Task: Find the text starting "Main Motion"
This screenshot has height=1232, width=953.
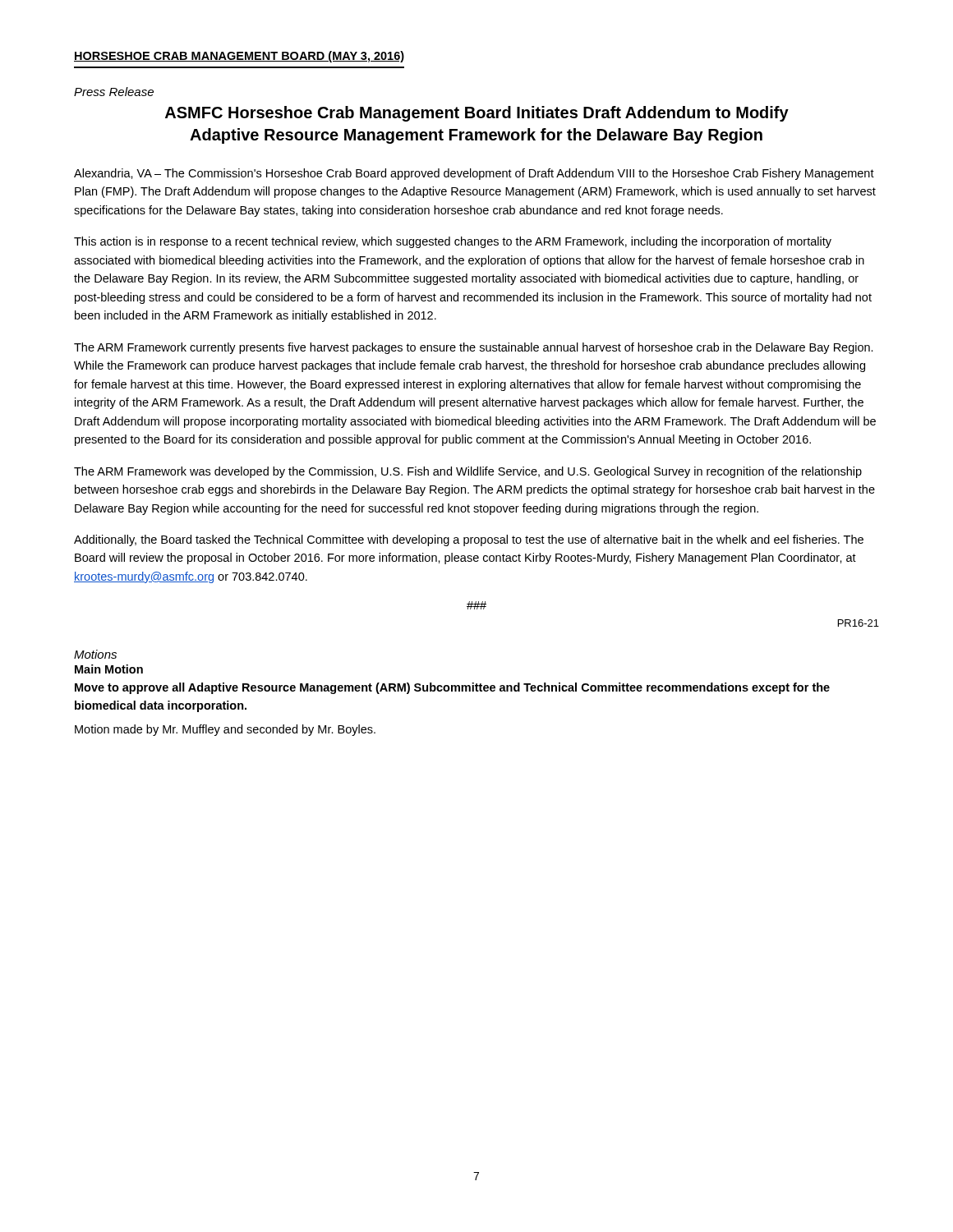Action: click(x=109, y=670)
